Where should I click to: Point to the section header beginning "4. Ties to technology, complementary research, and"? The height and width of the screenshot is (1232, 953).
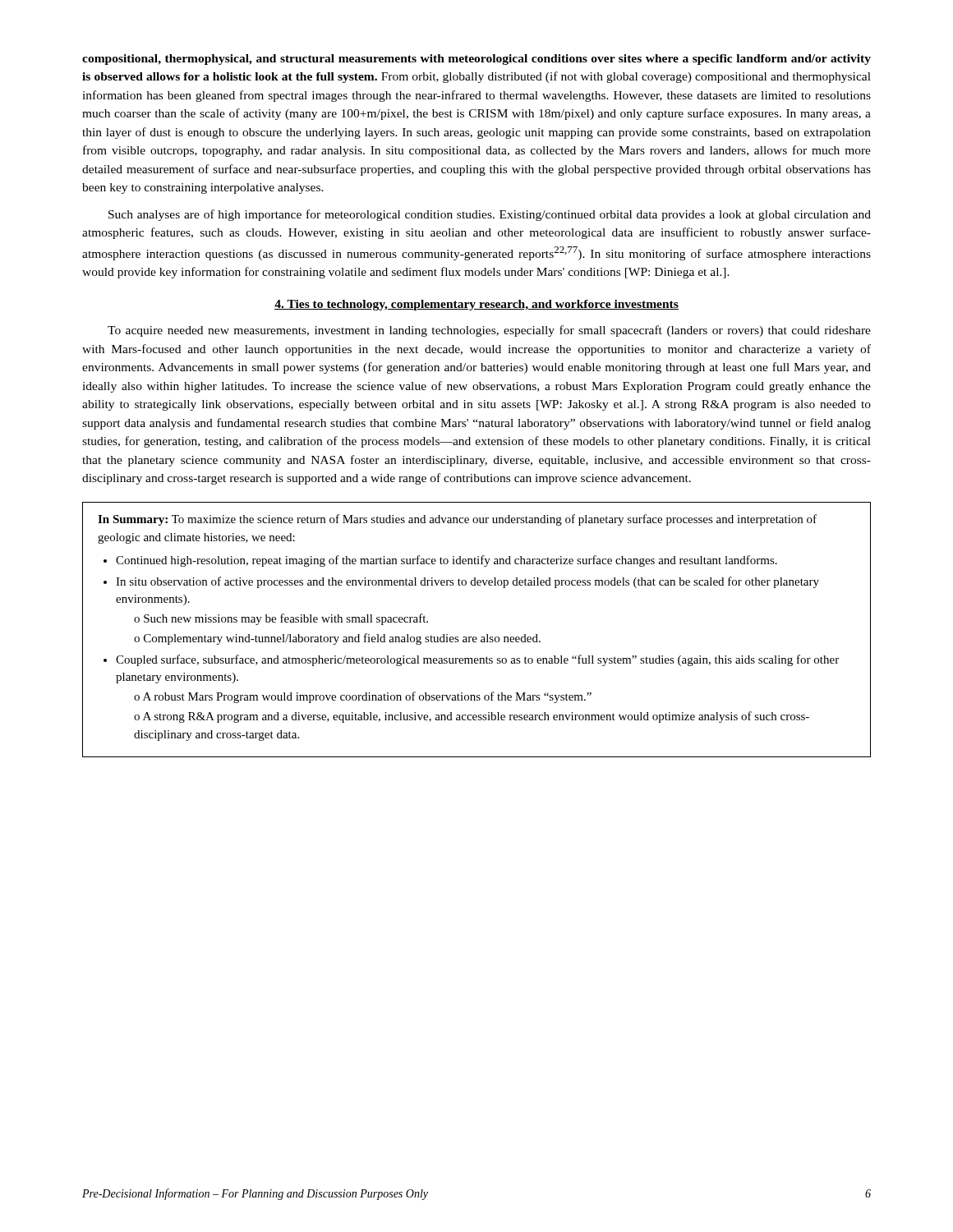[476, 303]
